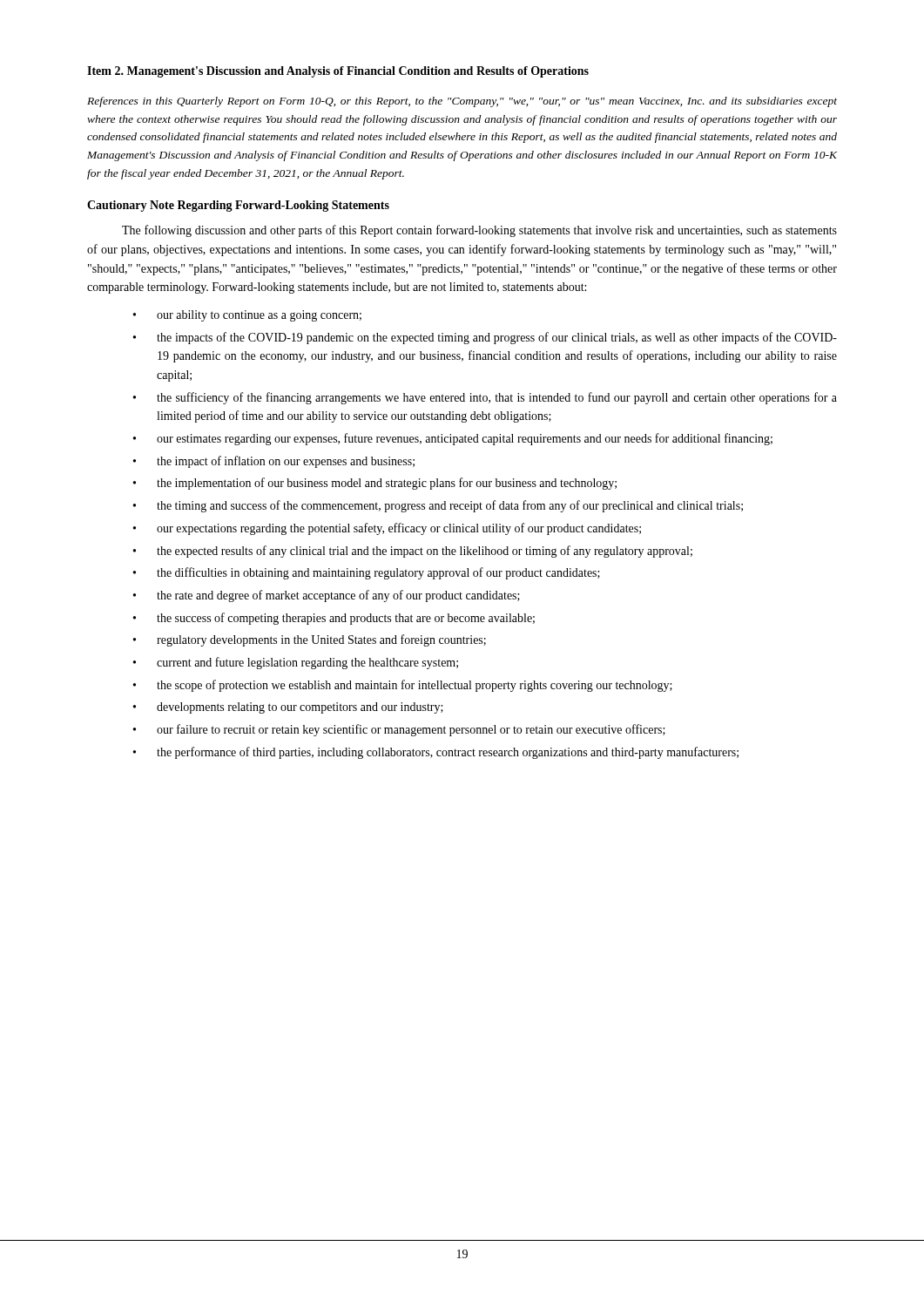
Task: Where is the passage that starts "the sufficiency of"?
Action: [497, 407]
